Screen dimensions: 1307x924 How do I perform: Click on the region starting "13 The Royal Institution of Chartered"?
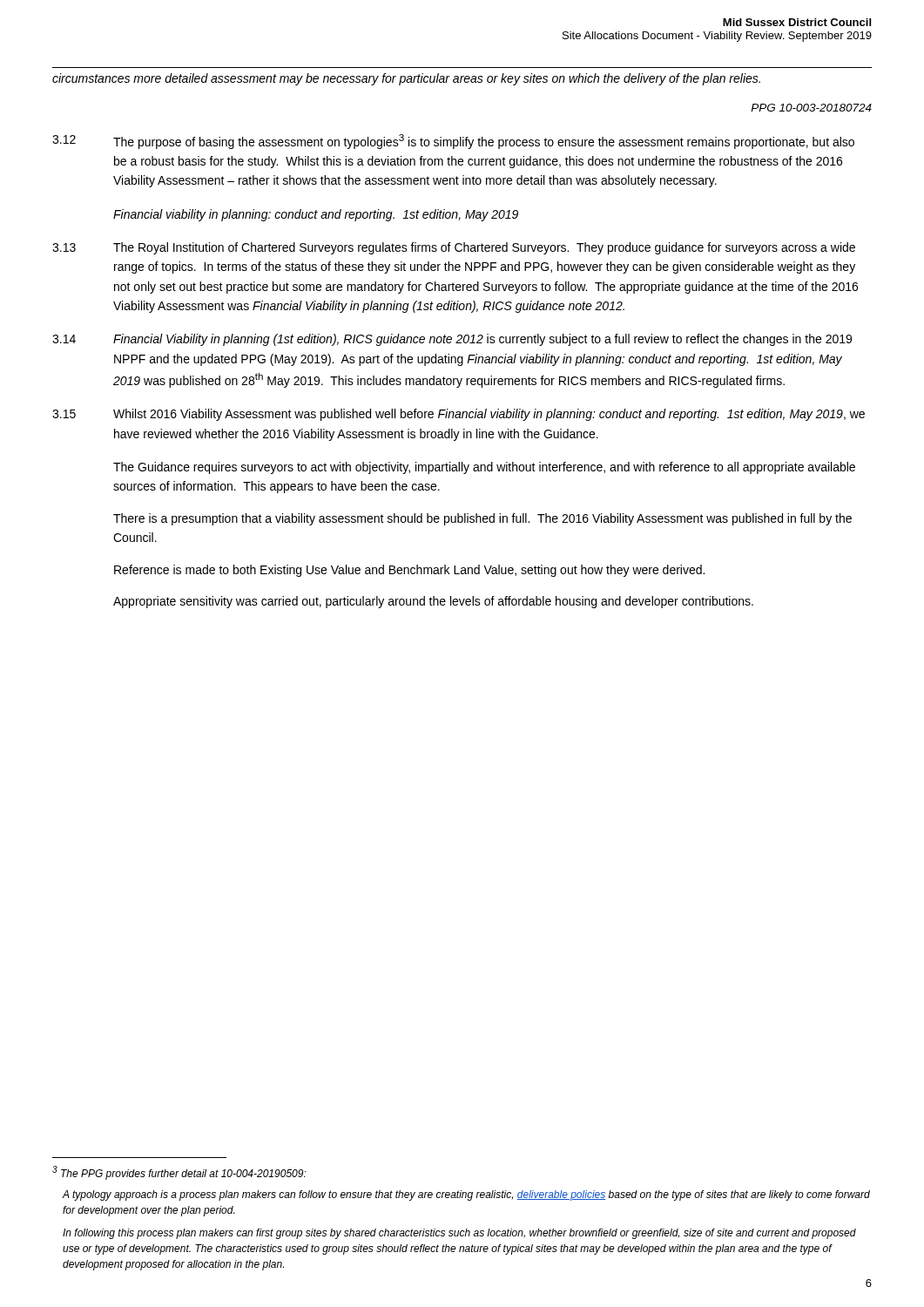pyautogui.click(x=462, y=277)
